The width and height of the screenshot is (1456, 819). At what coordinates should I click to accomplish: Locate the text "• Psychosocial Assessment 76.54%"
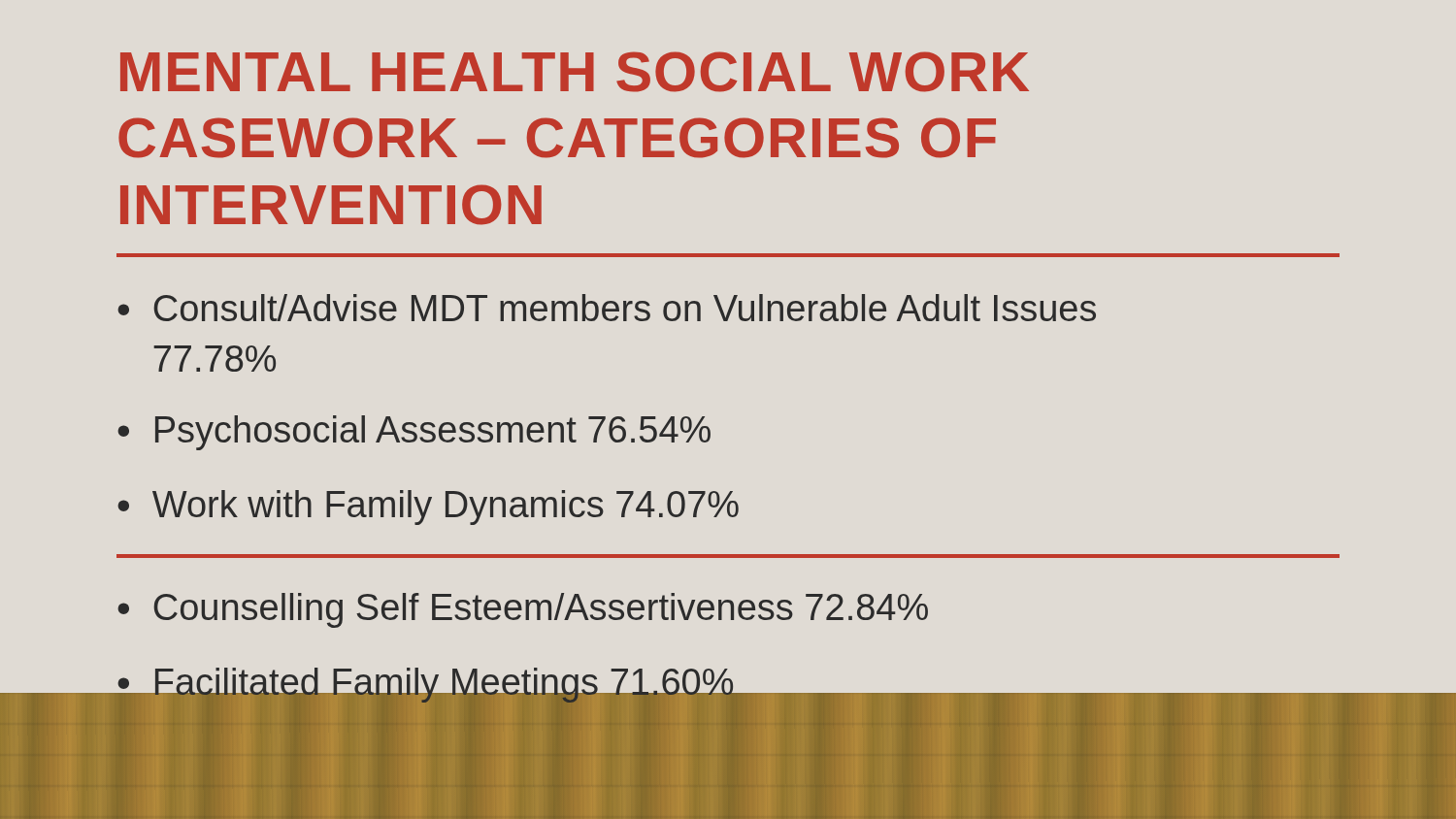tap(728, 432)
